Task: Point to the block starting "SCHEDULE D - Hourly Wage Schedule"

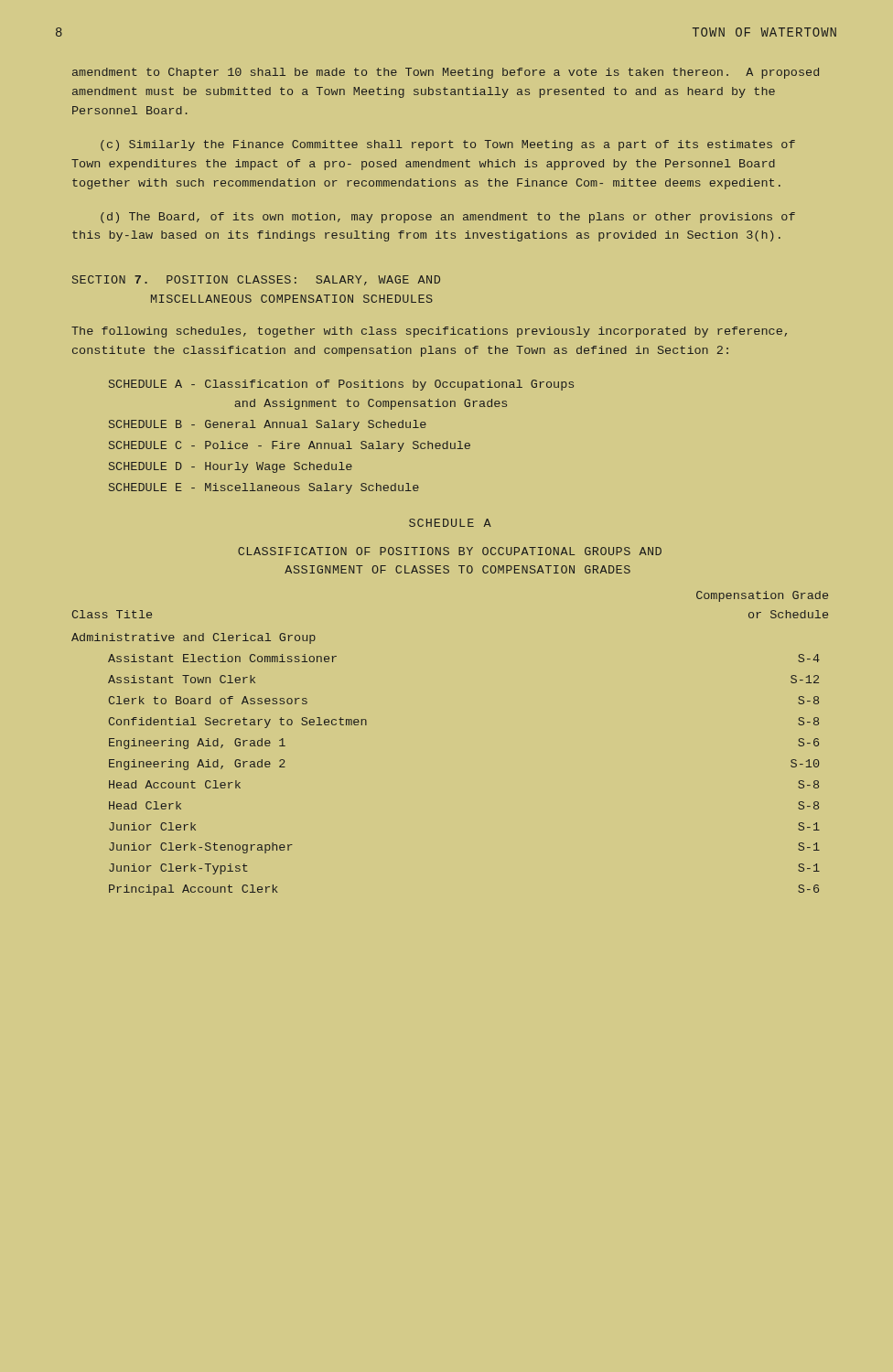Action: (230, 467)
